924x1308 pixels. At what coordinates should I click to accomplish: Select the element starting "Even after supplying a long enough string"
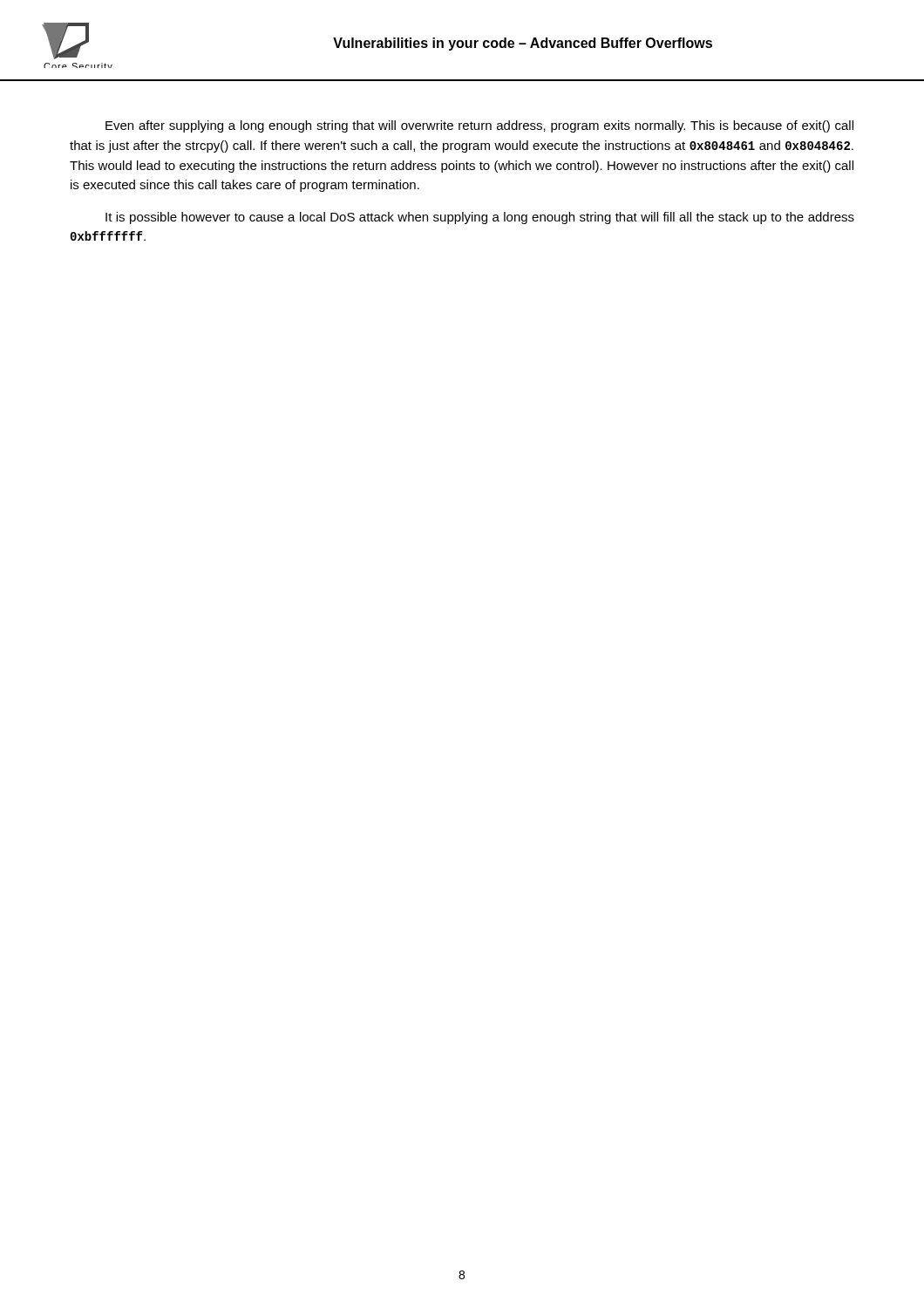click(462, 155)
